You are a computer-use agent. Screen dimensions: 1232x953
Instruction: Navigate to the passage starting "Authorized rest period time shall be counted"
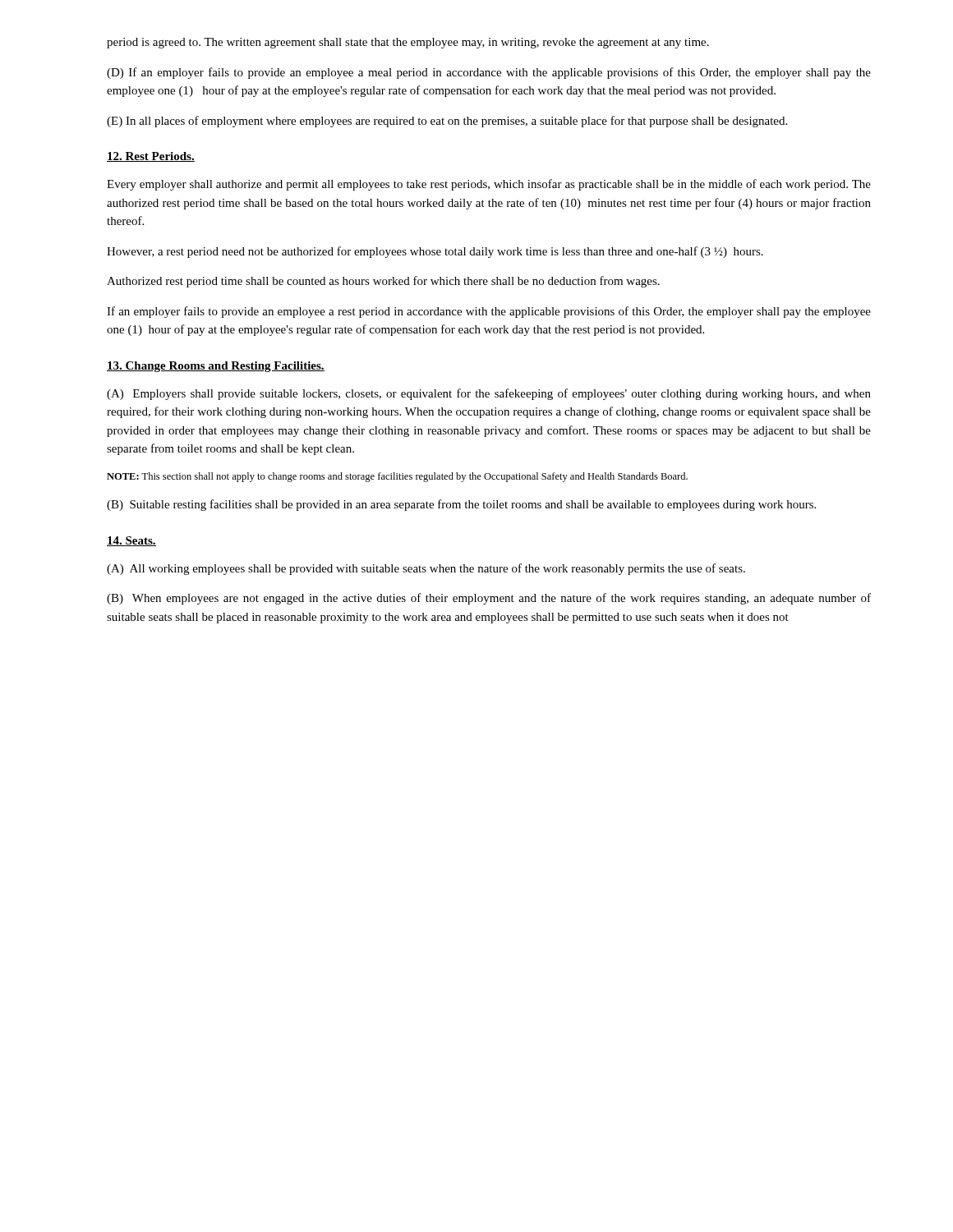(x=383, y=281)
